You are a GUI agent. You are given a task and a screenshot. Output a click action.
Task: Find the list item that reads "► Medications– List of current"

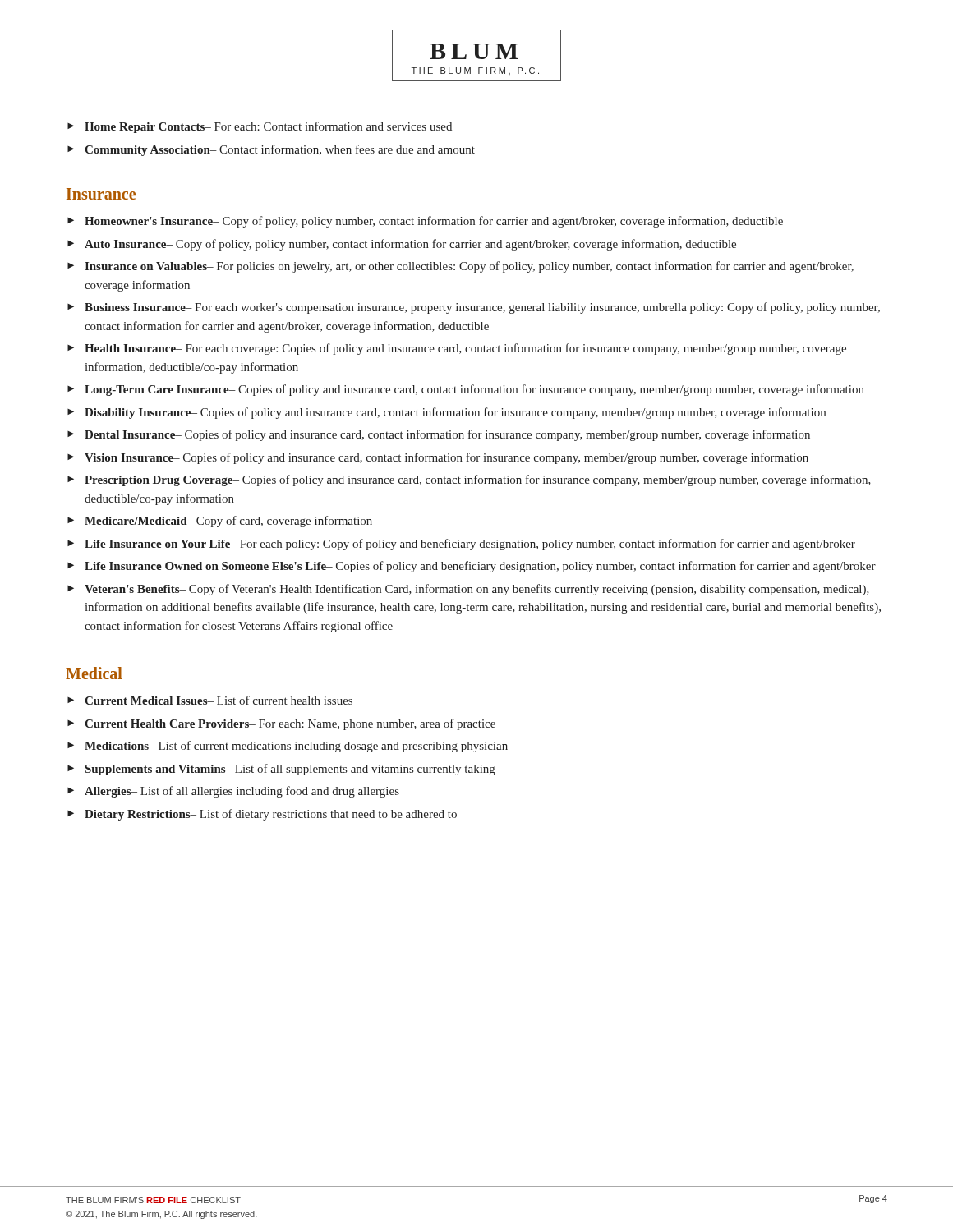[287, 746]
